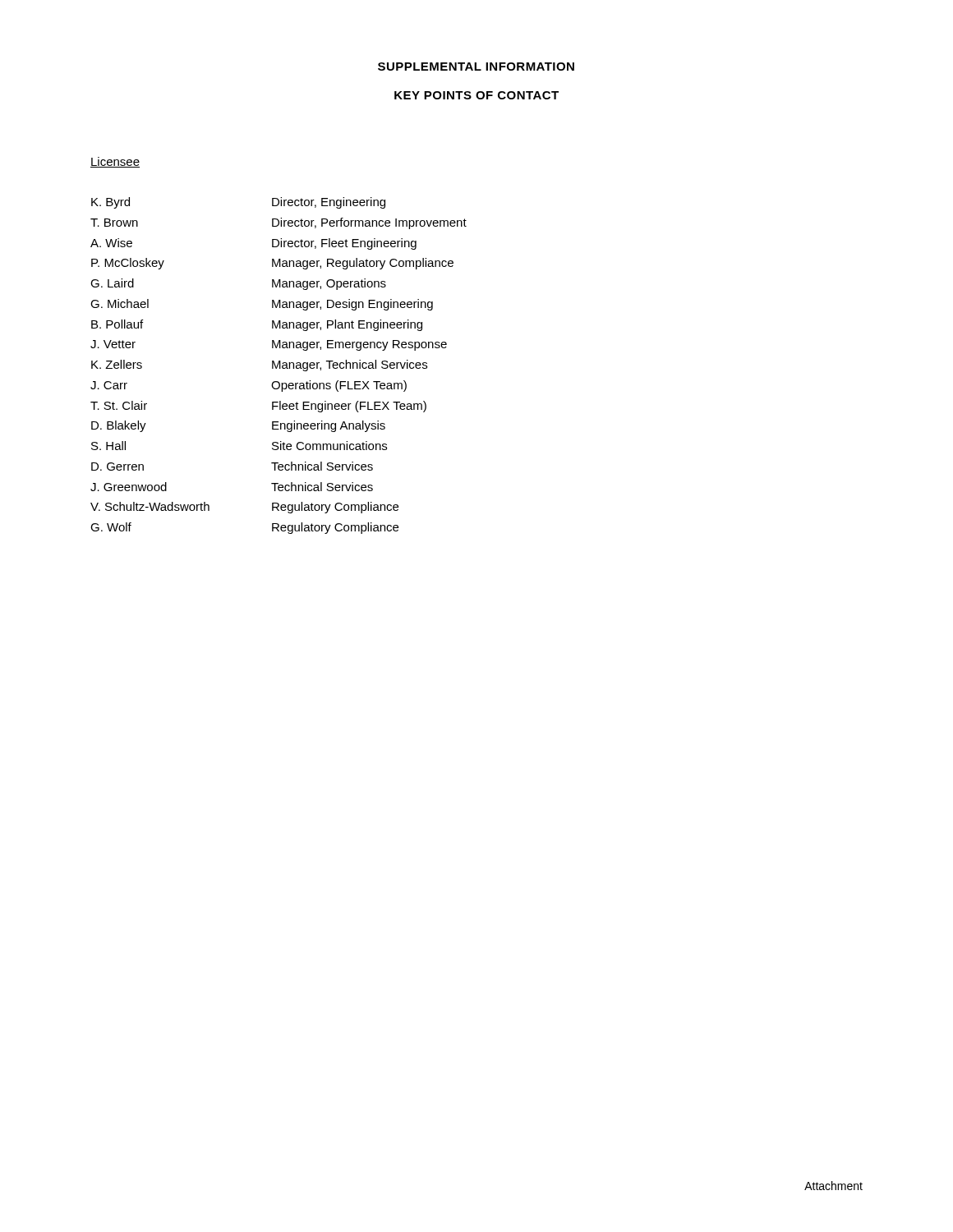
Task: Locate the text starting "G. WolfRegulatory Compliance"
Action: (278, 527)
